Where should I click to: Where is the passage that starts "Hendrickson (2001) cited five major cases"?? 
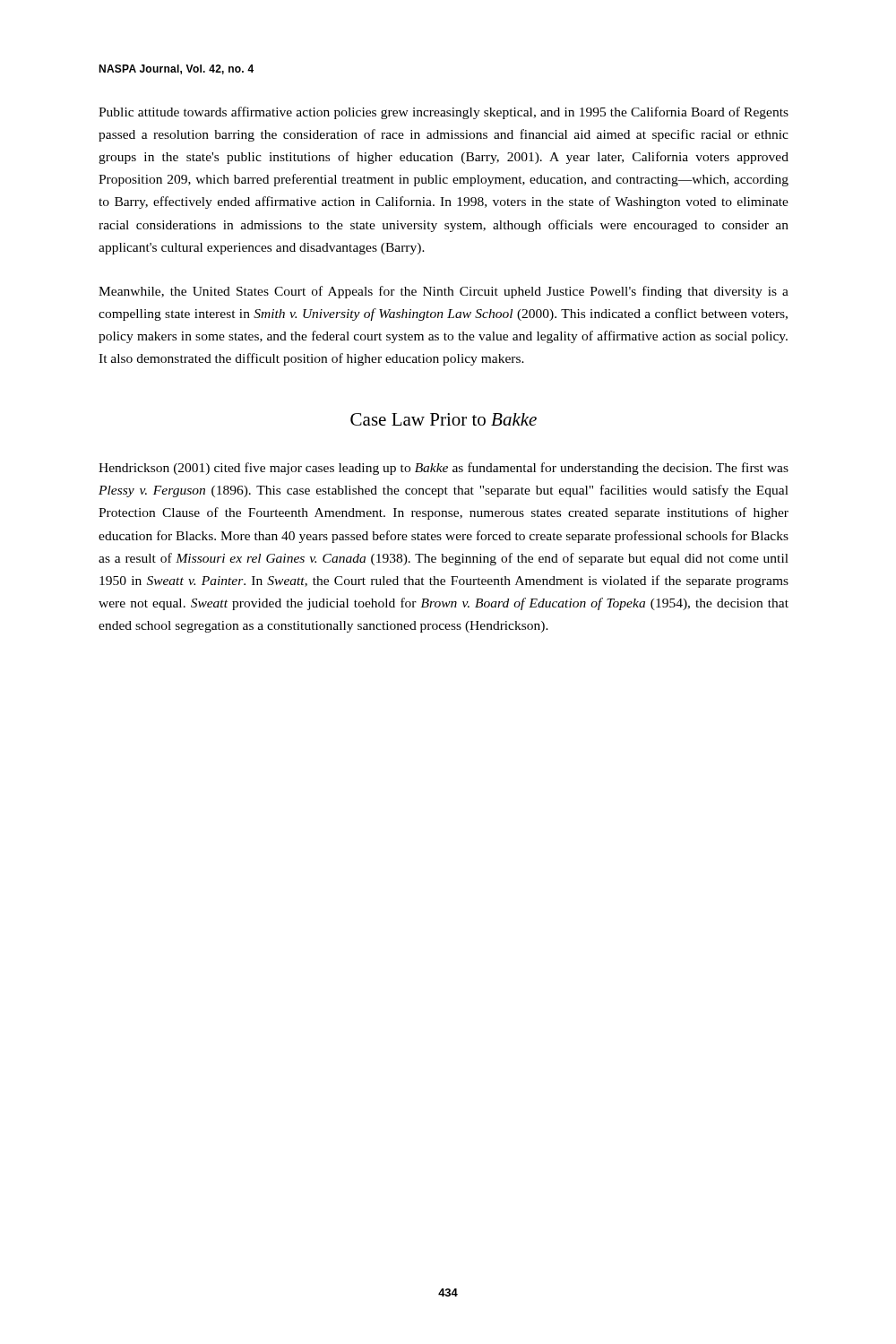[x=444, y=546]
